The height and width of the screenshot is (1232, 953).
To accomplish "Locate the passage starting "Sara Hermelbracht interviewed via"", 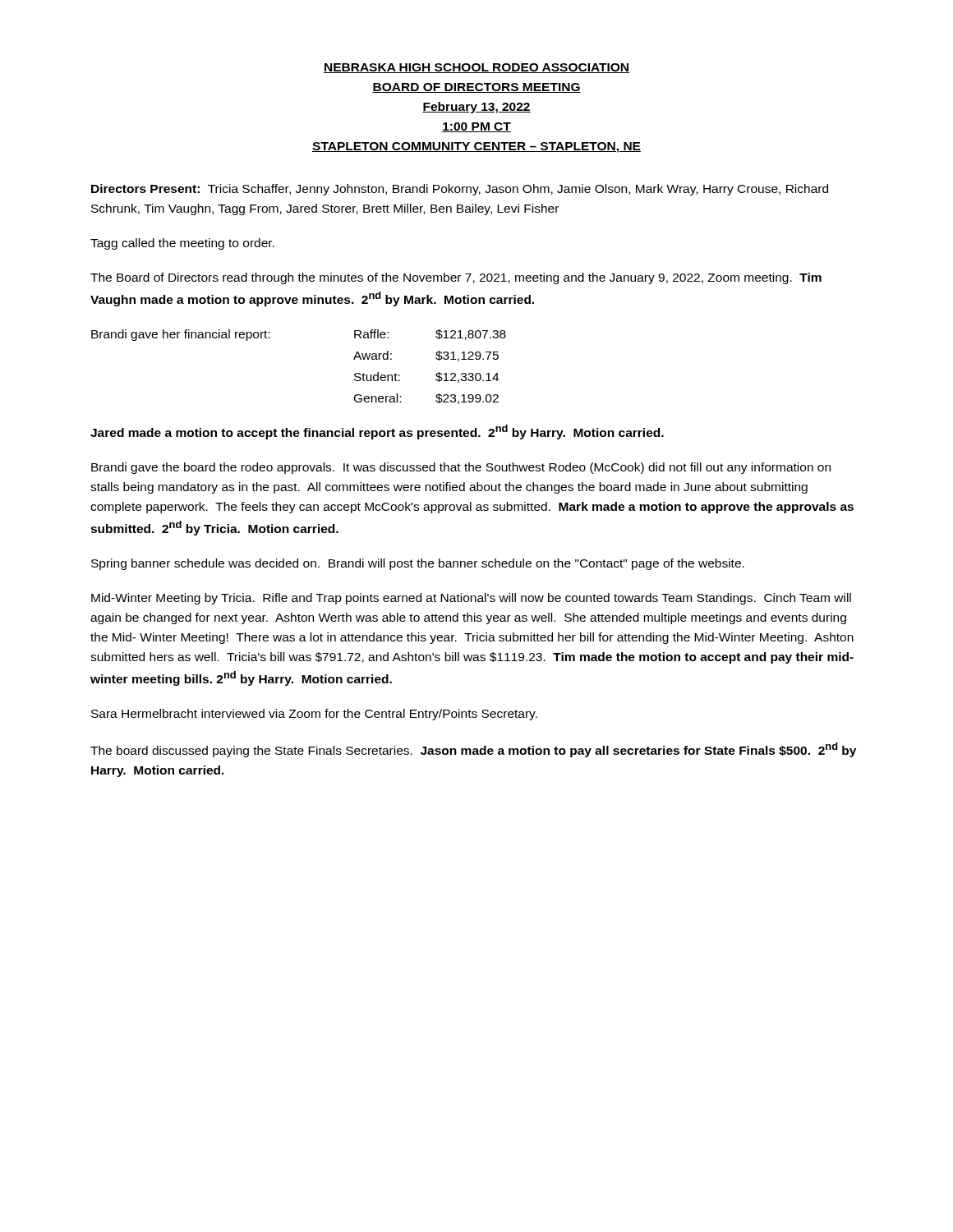I will [314, 713].
